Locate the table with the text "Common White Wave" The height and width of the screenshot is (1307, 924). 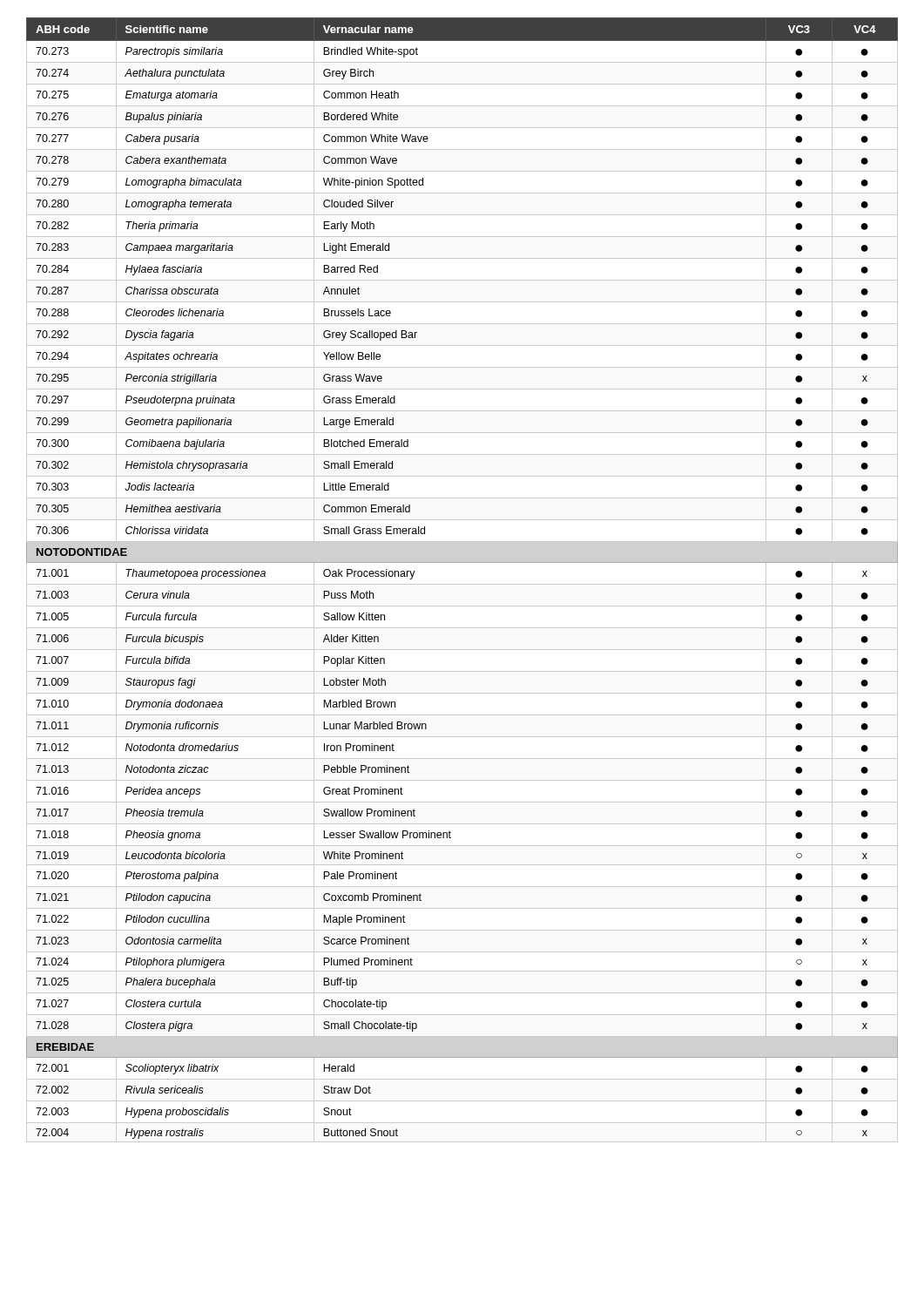[462, 580]
